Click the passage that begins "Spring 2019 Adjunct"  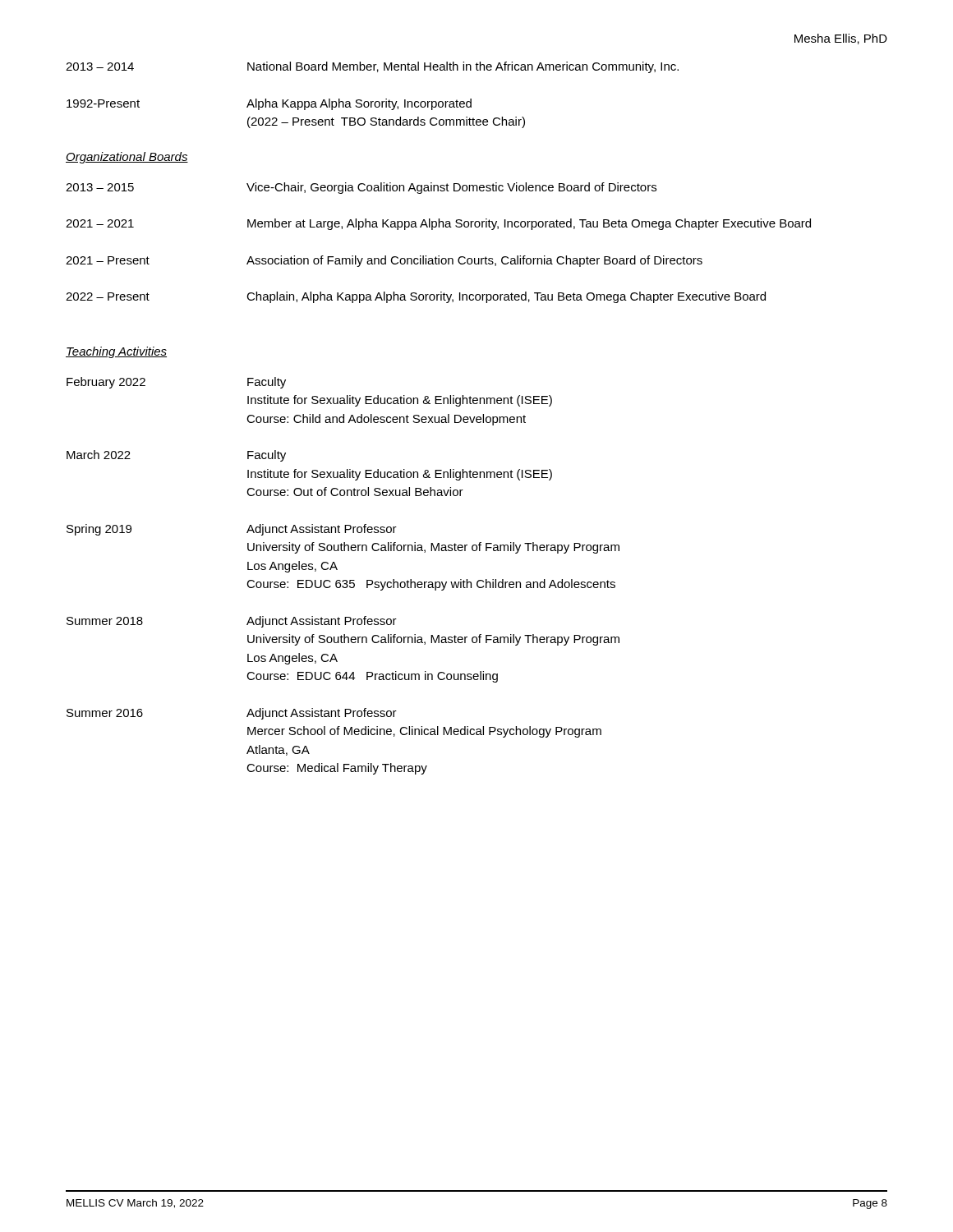tap(476, 556)
